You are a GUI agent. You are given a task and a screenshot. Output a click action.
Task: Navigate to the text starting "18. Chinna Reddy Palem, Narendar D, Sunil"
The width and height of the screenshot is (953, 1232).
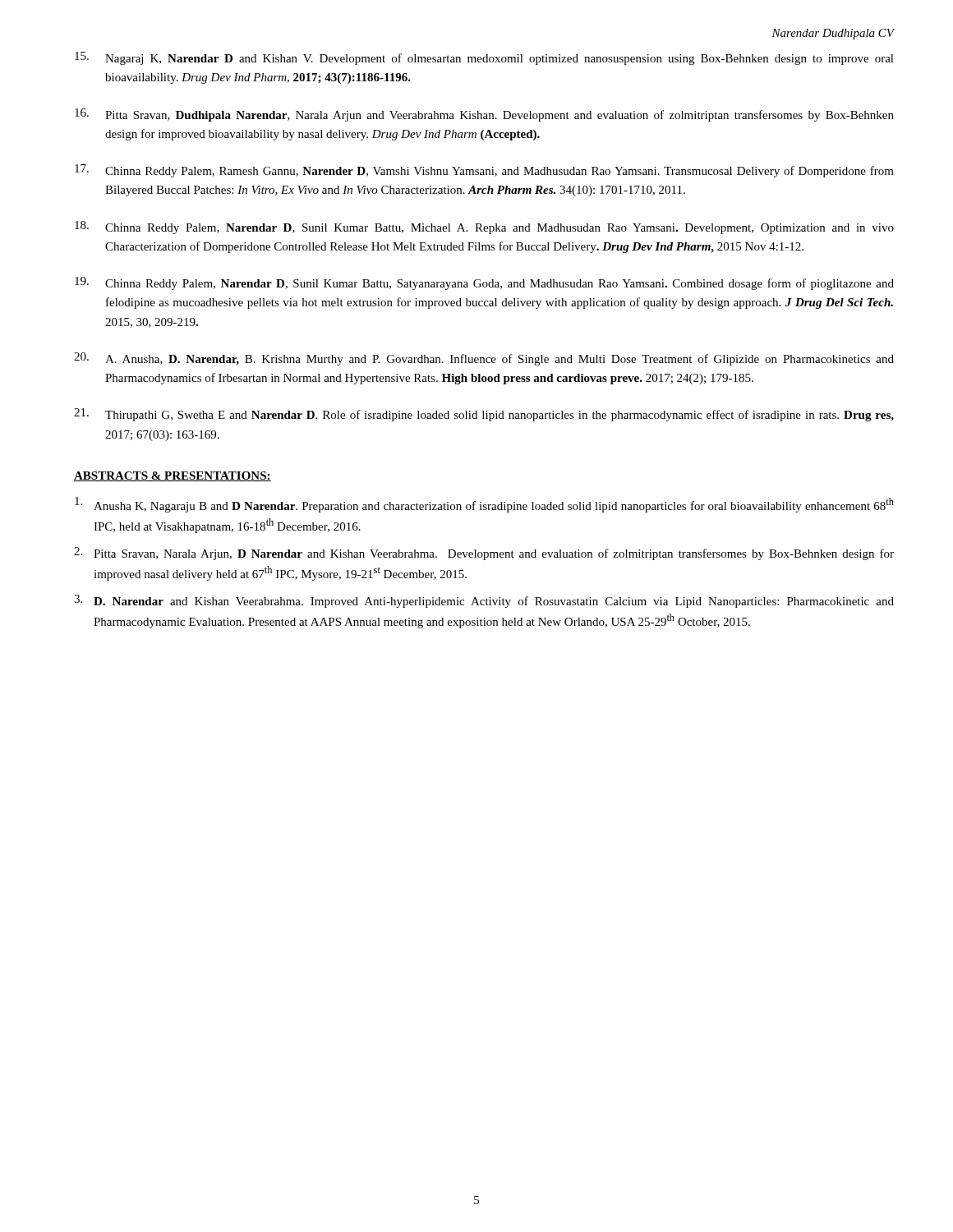(x=484, y=237)
